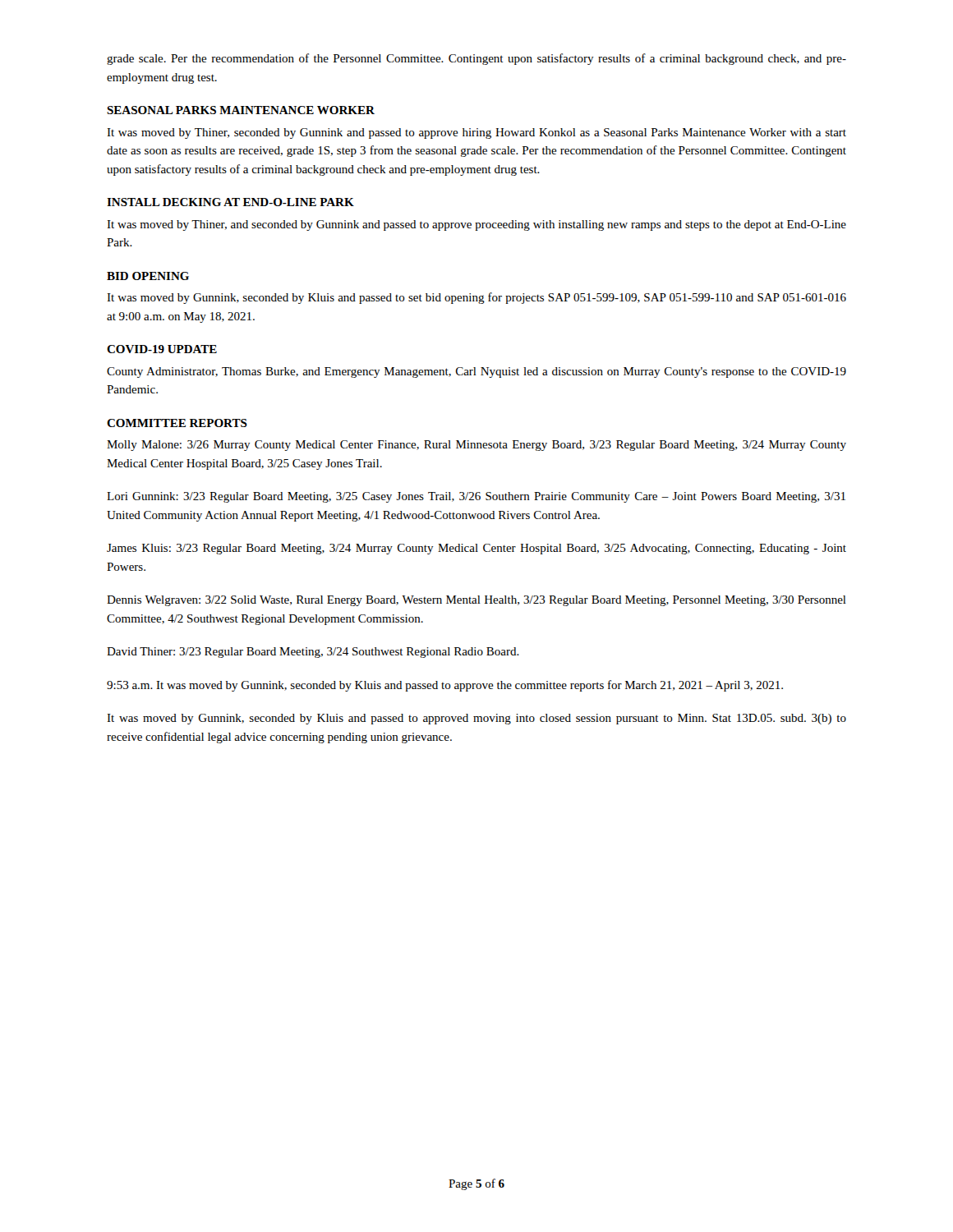Click on the region starting "SEASONAL PARKS MAINTENANCE WORKER"
Screen dimensions: 1232x953
(x=241, y=110)
